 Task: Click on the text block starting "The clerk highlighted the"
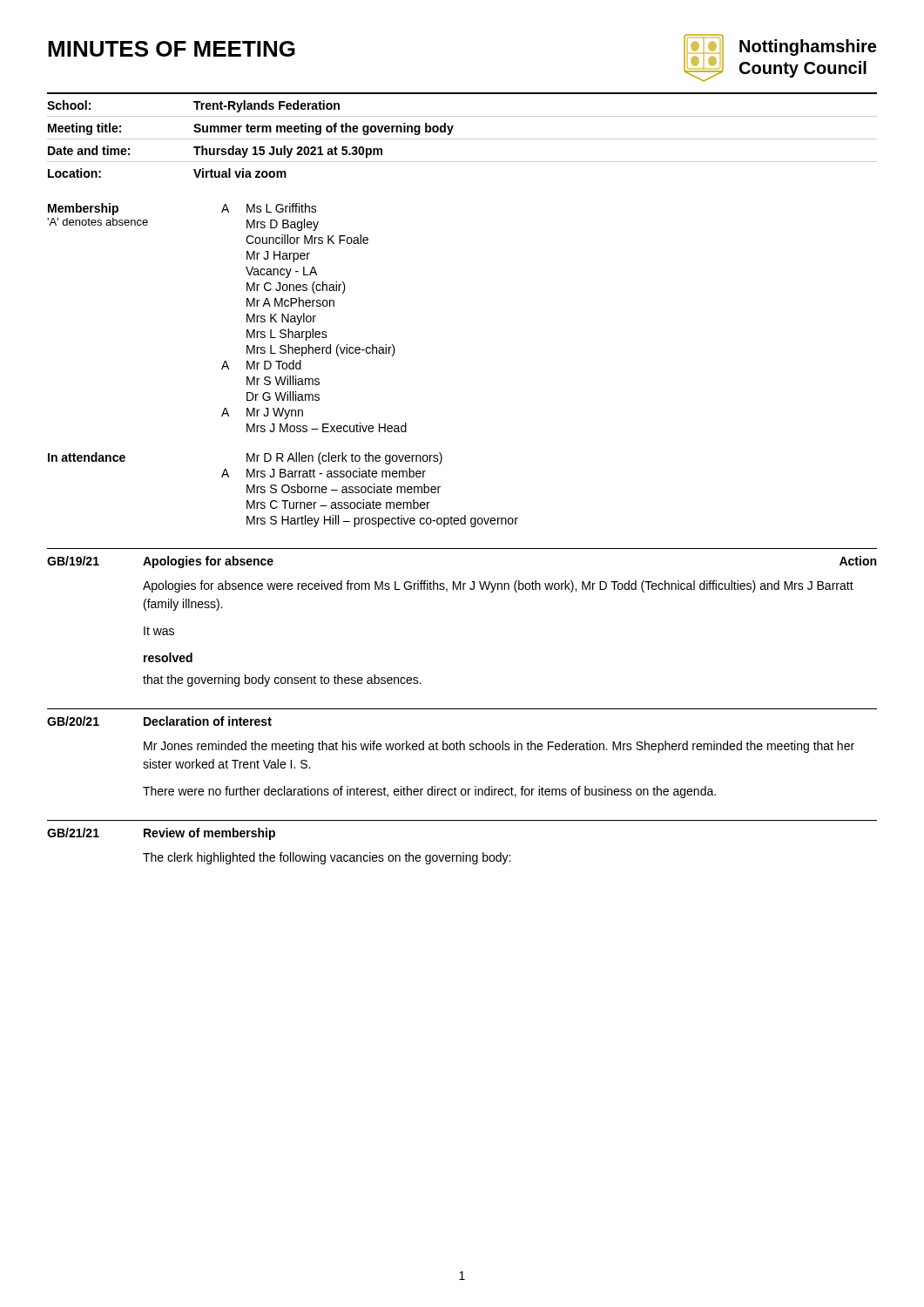510,858
